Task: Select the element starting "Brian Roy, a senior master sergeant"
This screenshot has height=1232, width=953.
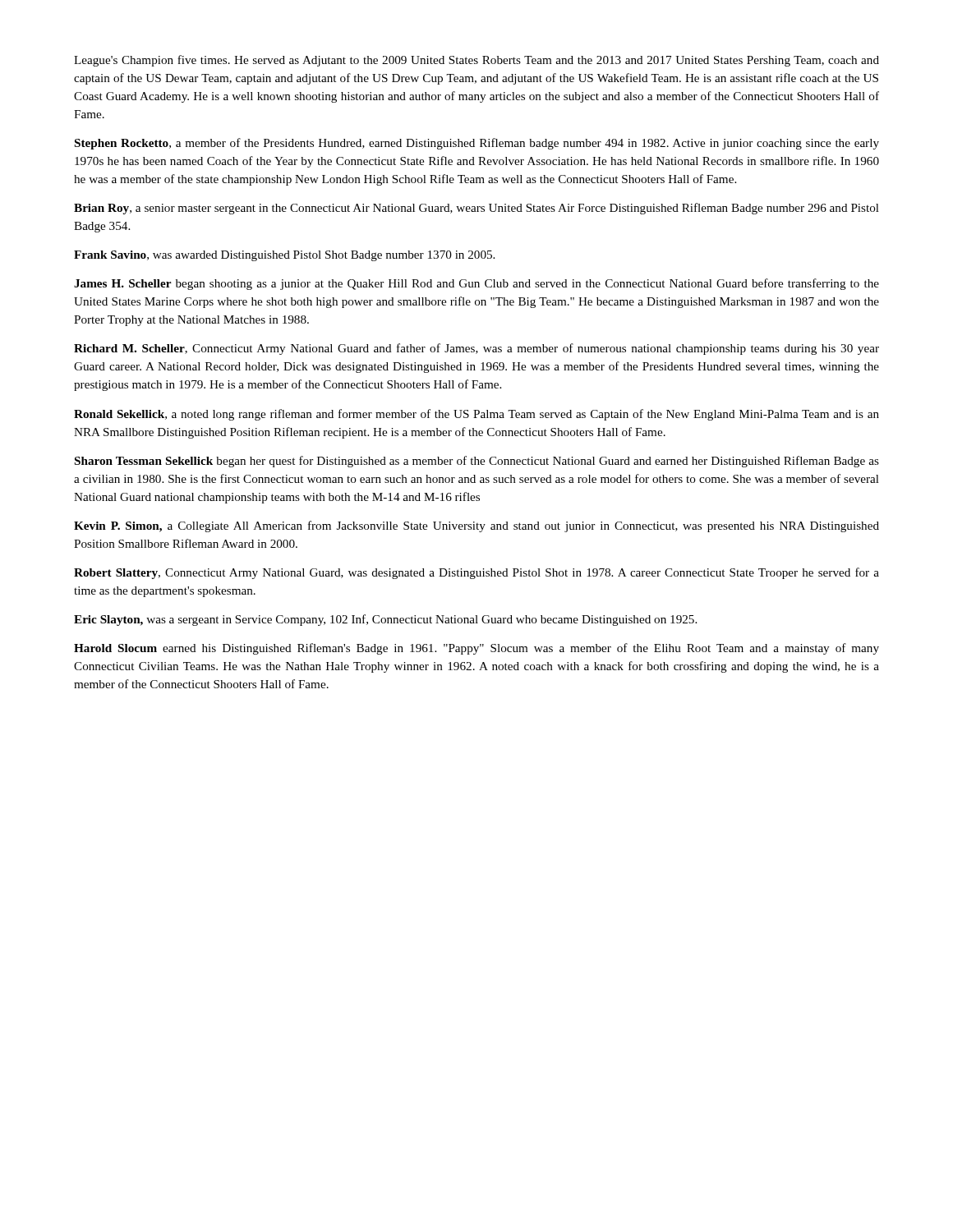Action: coord(476,217)
